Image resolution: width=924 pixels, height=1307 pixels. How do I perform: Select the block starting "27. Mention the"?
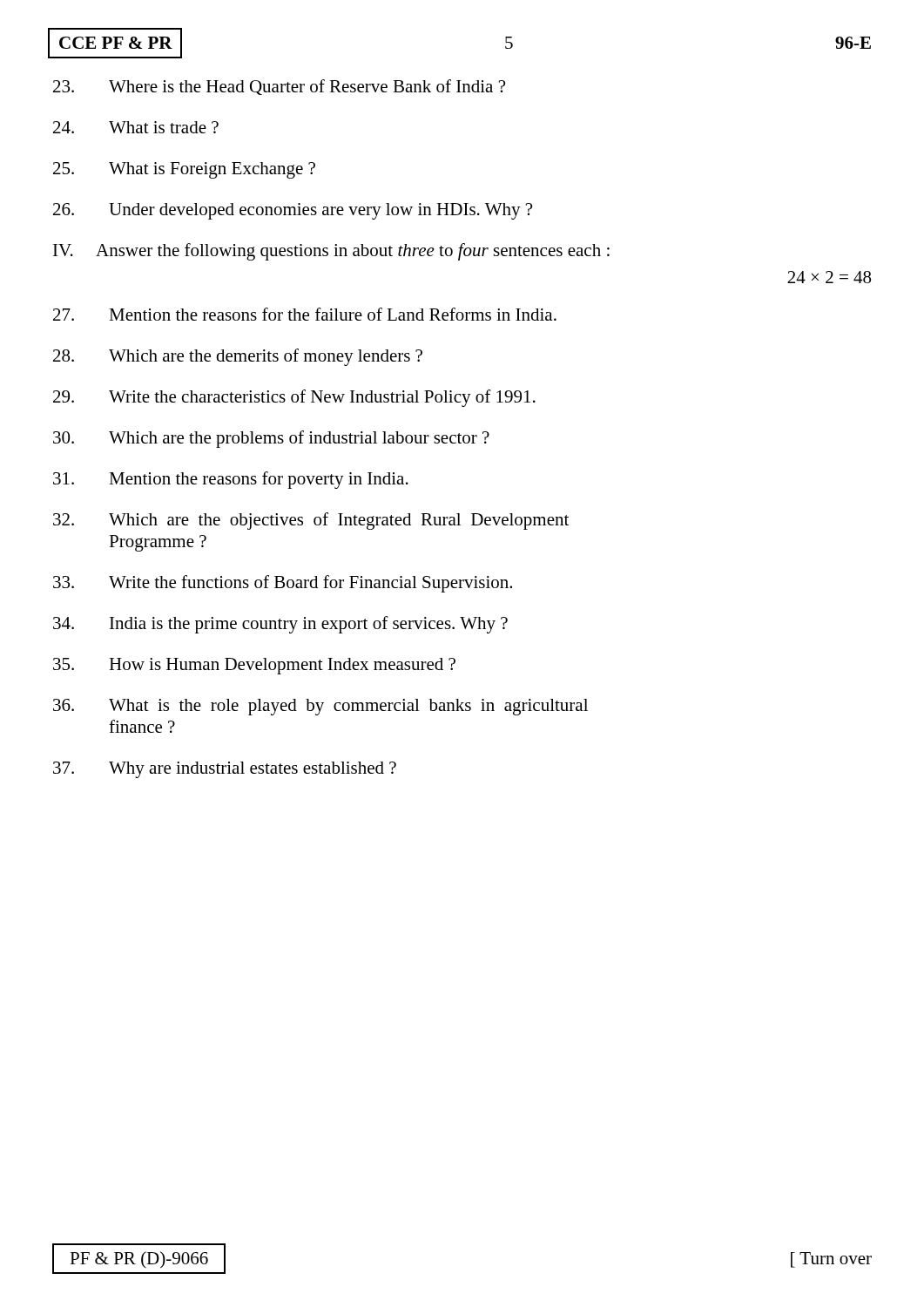[462, 315]
